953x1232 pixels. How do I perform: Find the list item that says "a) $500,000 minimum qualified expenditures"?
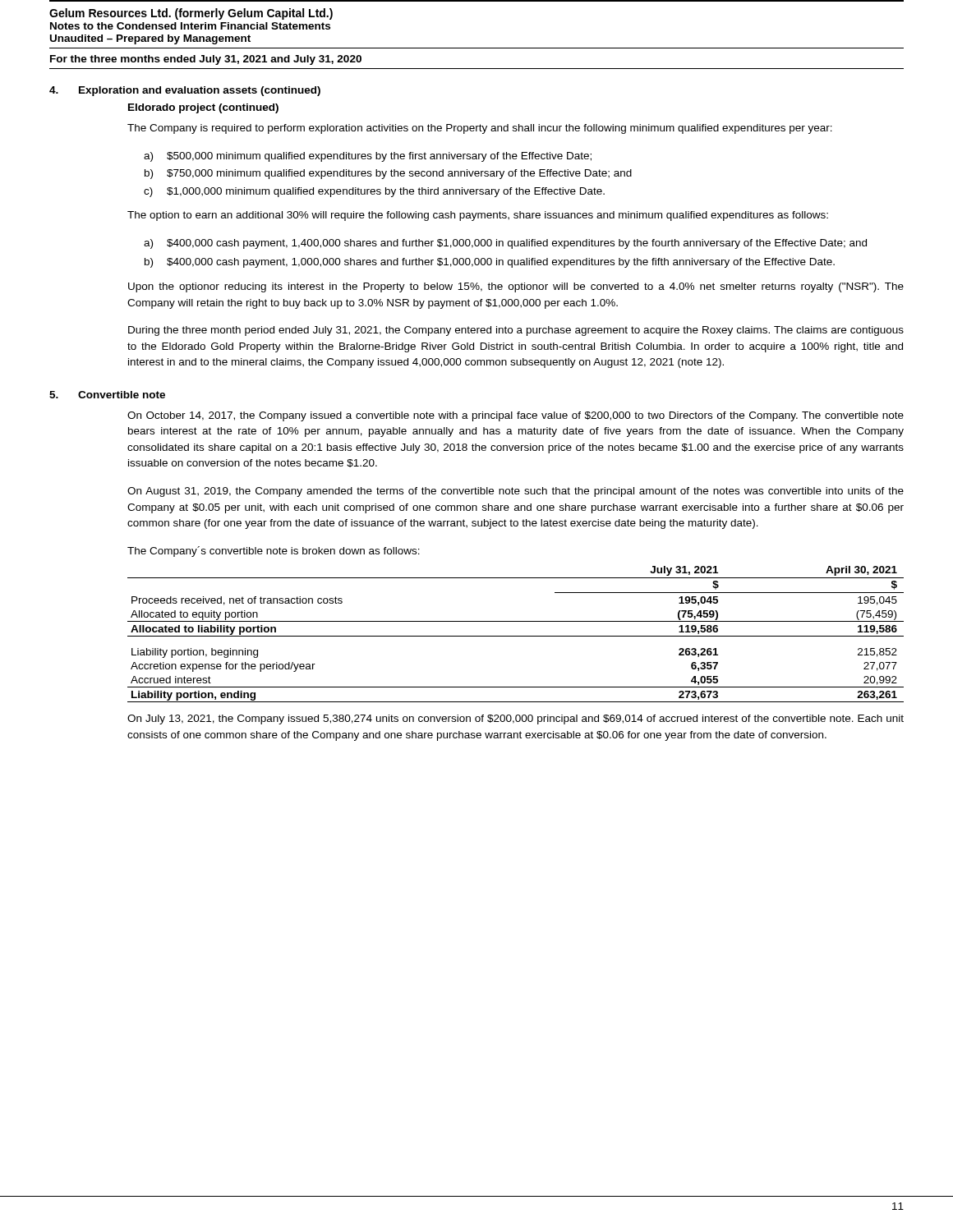(524, 156)
